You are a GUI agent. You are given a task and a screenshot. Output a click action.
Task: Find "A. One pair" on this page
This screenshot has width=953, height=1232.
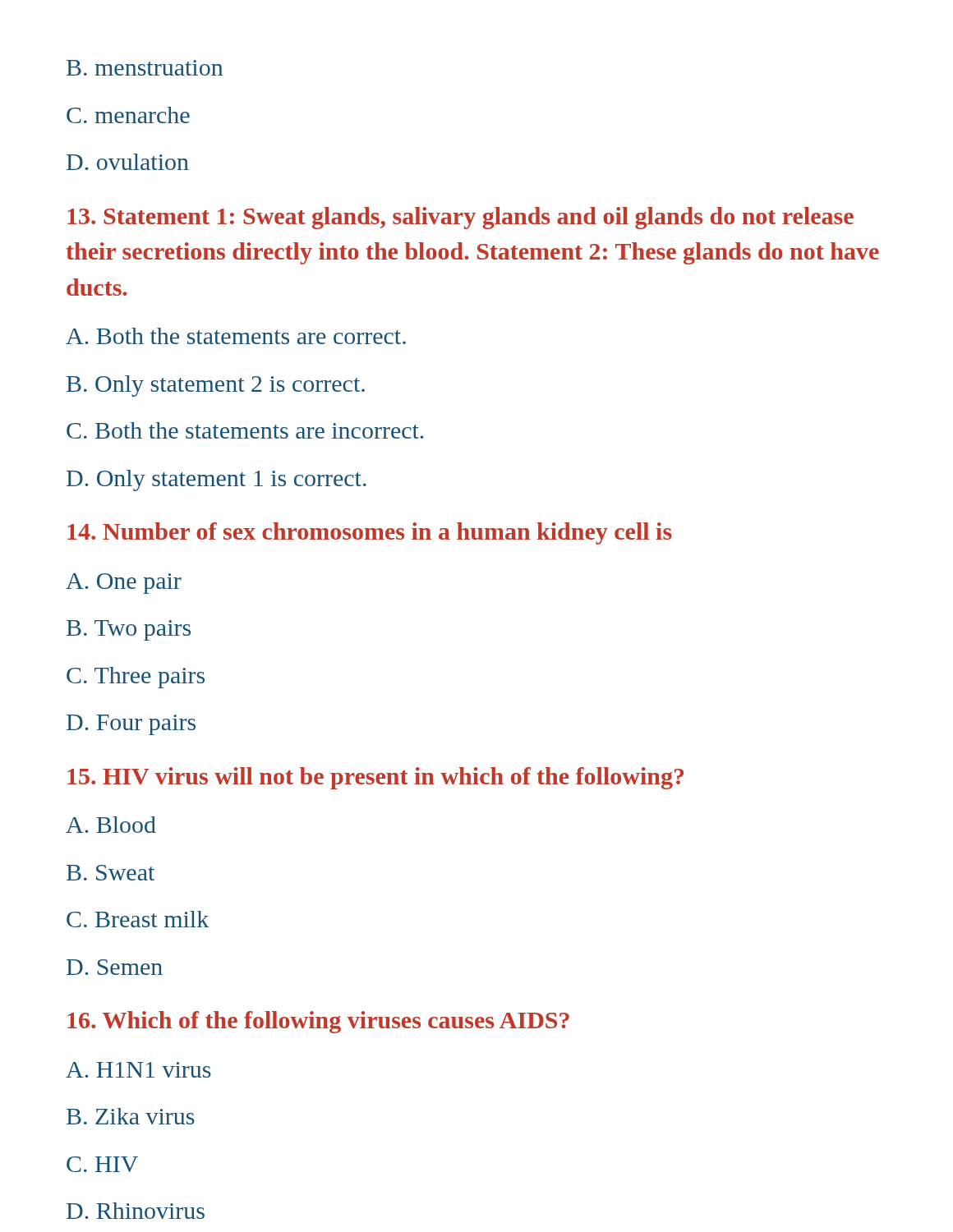(x=124, y=580)
